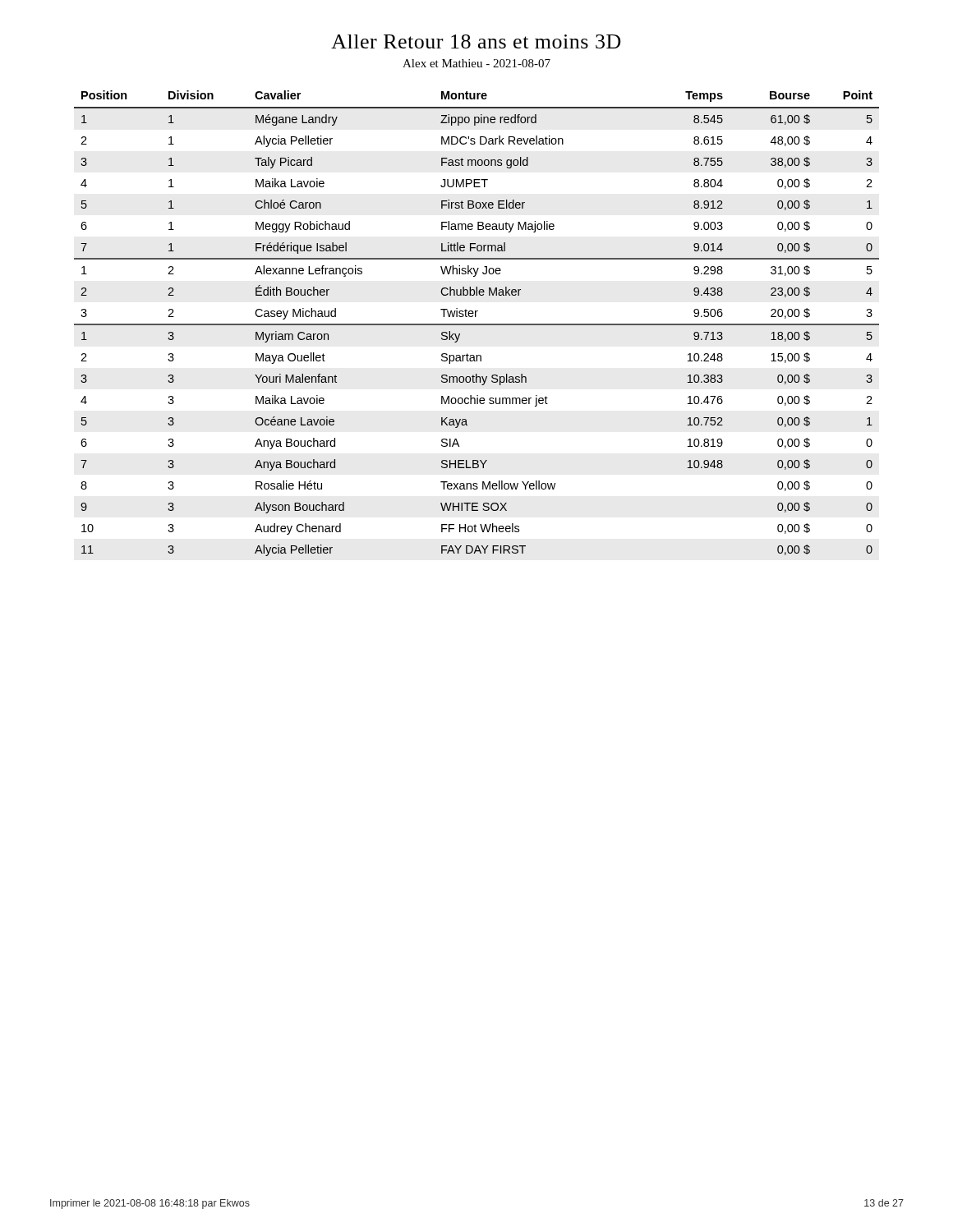This screenshot has height=1232, width=953.
Task: Find the title that says "Aller Retour 18 ans"
Action: [476, 41]
